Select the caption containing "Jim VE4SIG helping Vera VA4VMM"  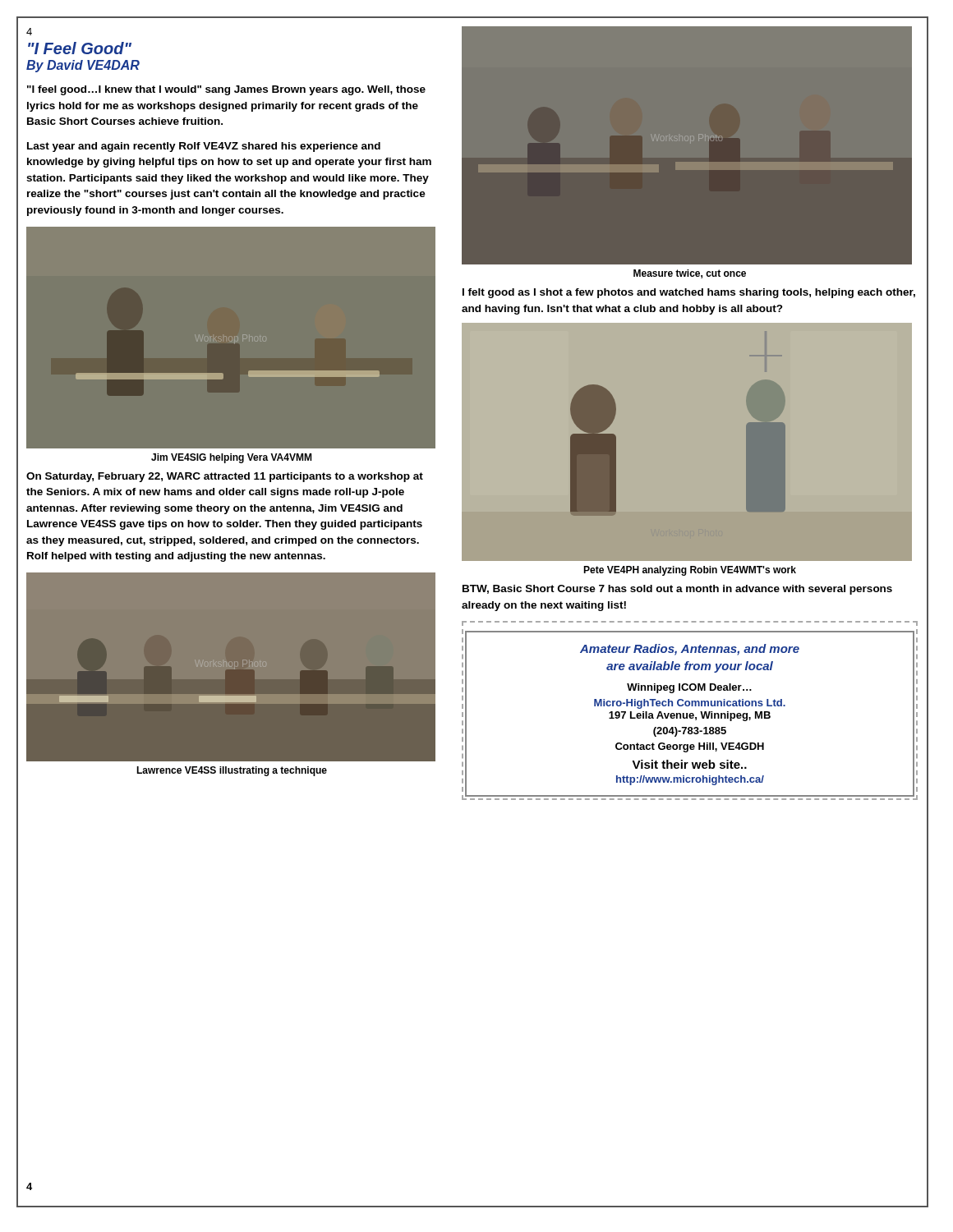point(232,457)
